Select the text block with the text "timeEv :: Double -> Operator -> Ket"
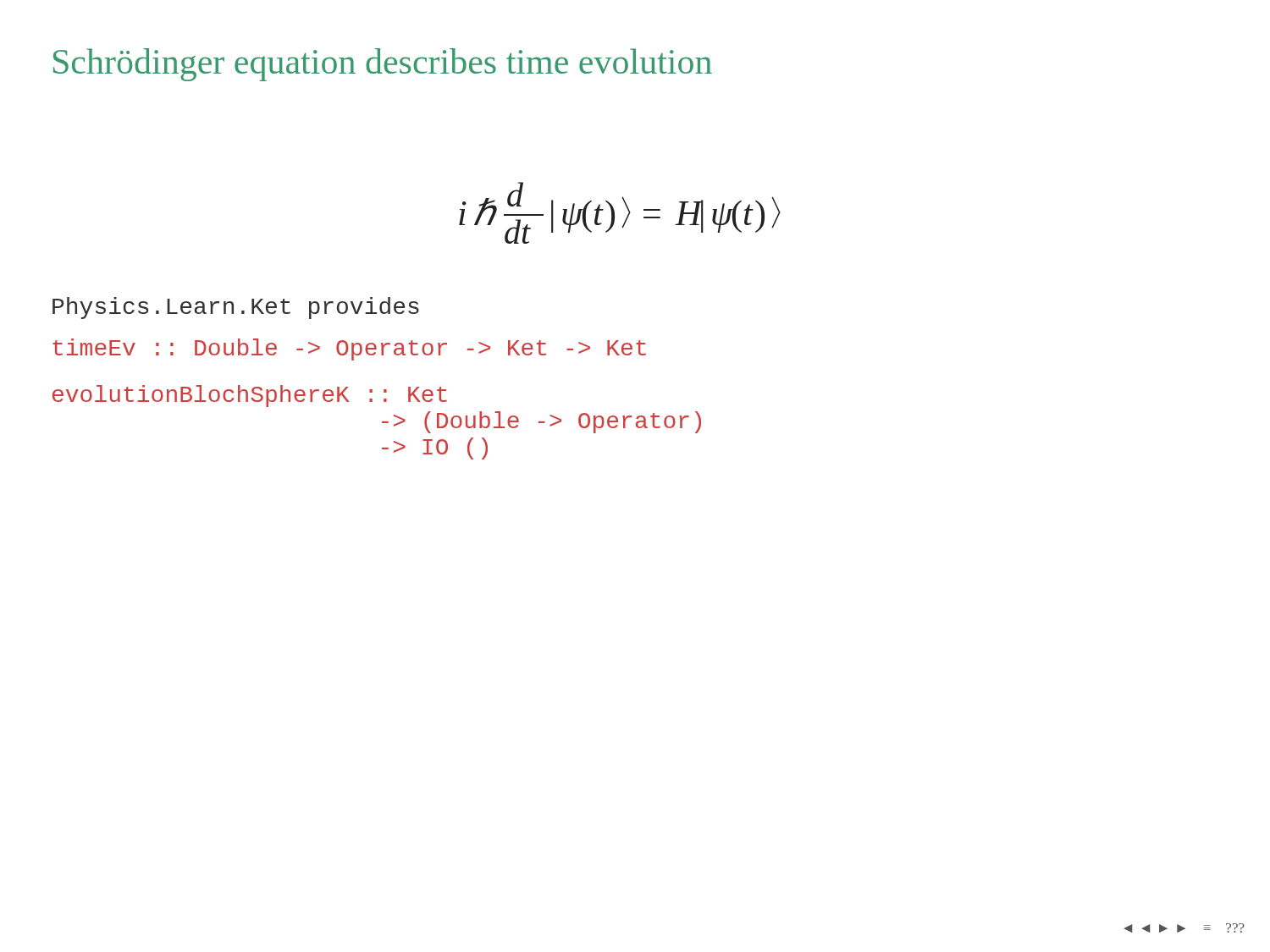Image resolution: width=1270 pixels, height=952 pixels. pyautogui.click(x=350, y=349)
